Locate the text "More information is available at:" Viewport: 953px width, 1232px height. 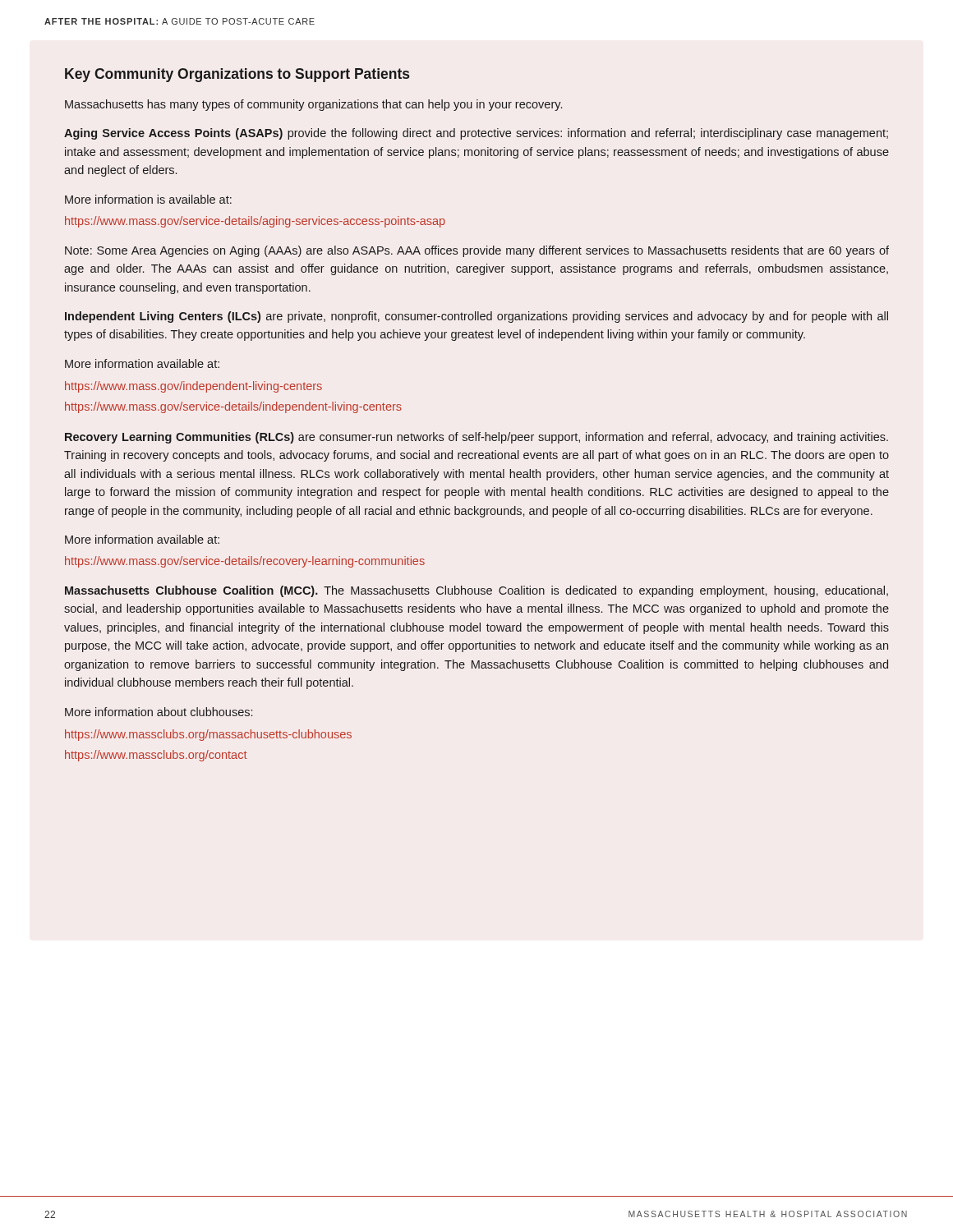(x=148, y=199)
